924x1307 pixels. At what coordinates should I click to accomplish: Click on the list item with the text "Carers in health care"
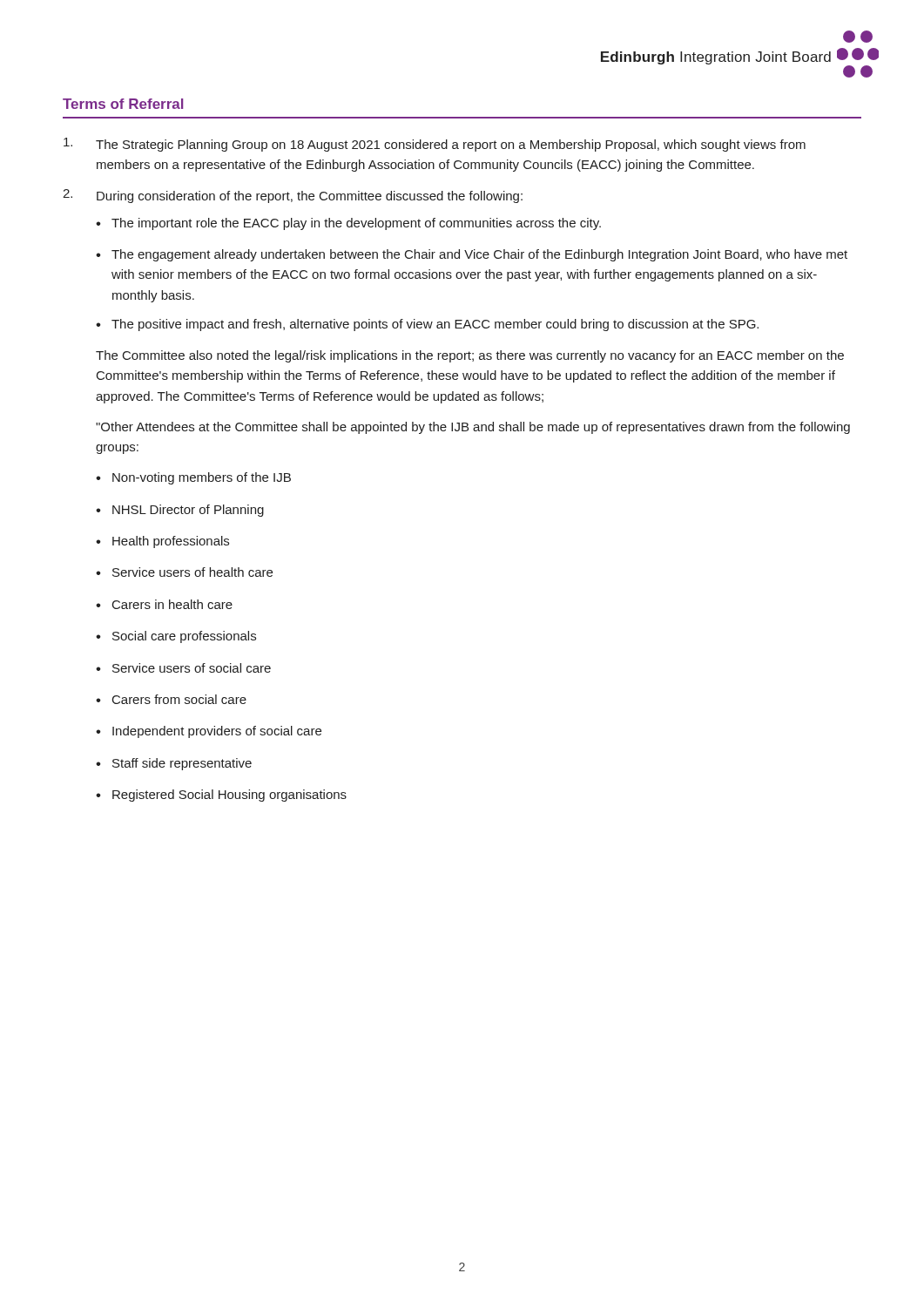point(172,604)
